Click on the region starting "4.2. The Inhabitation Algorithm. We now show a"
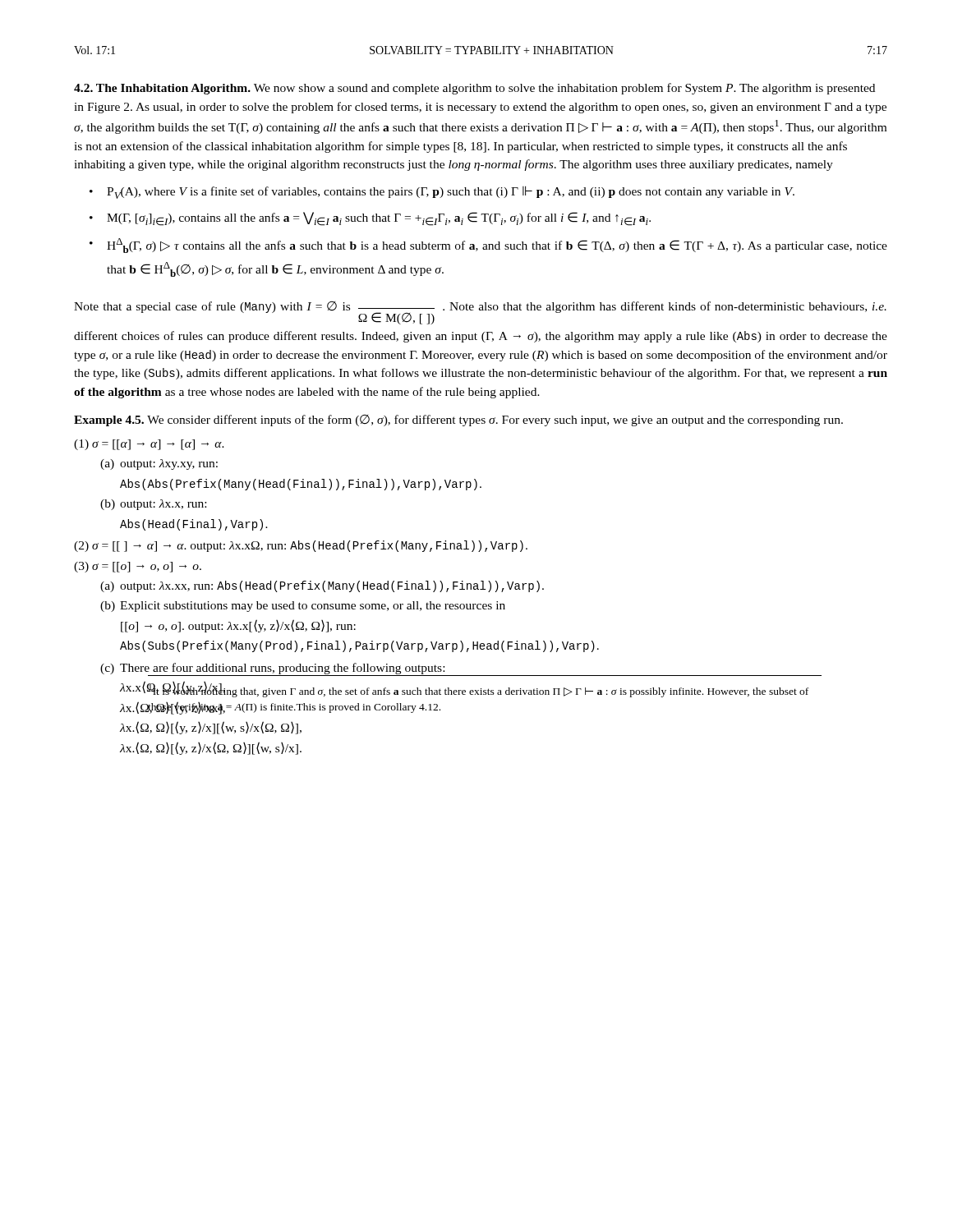 click(481, 127)
